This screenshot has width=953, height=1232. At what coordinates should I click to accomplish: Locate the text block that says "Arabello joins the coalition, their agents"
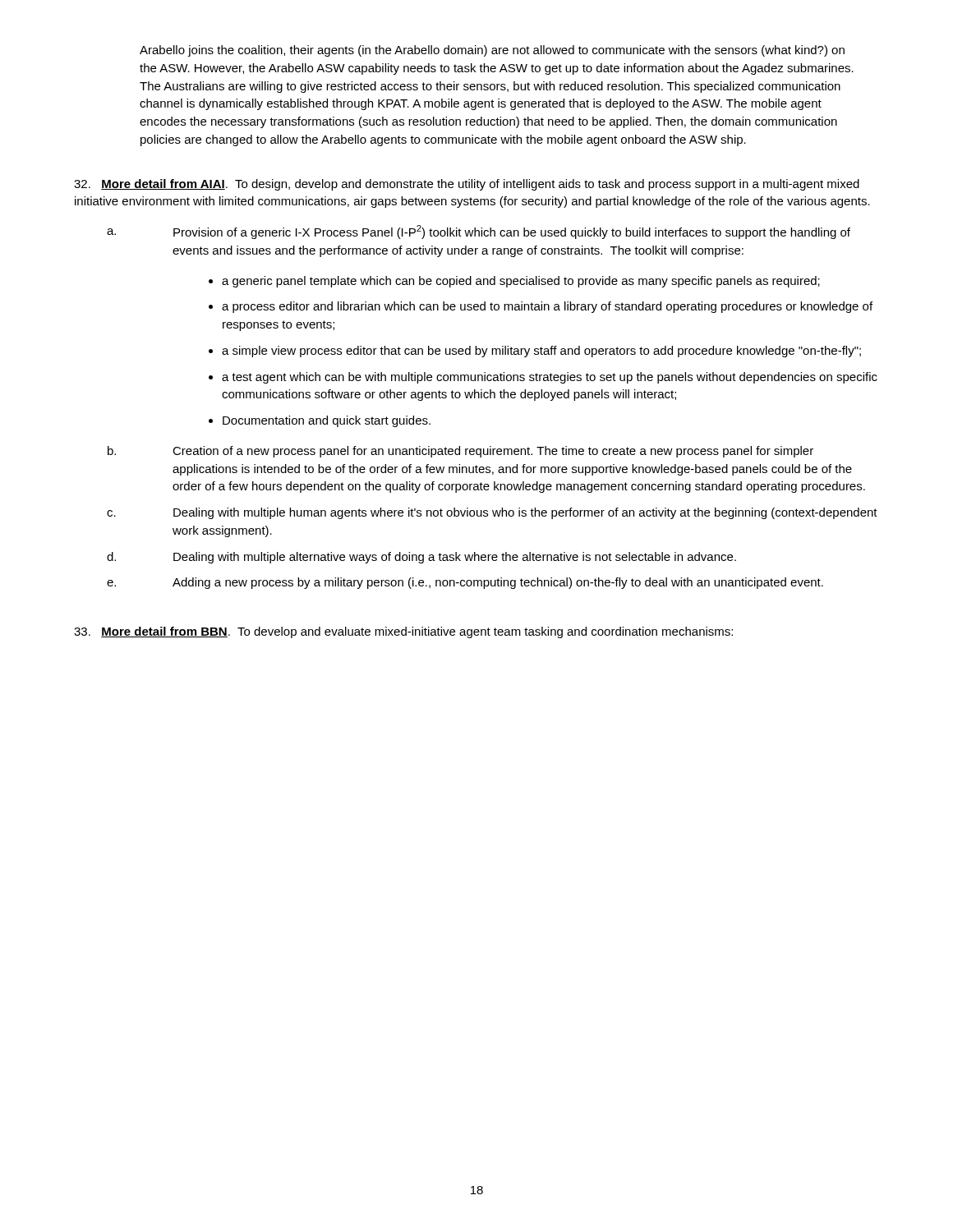tap(497, 94)
